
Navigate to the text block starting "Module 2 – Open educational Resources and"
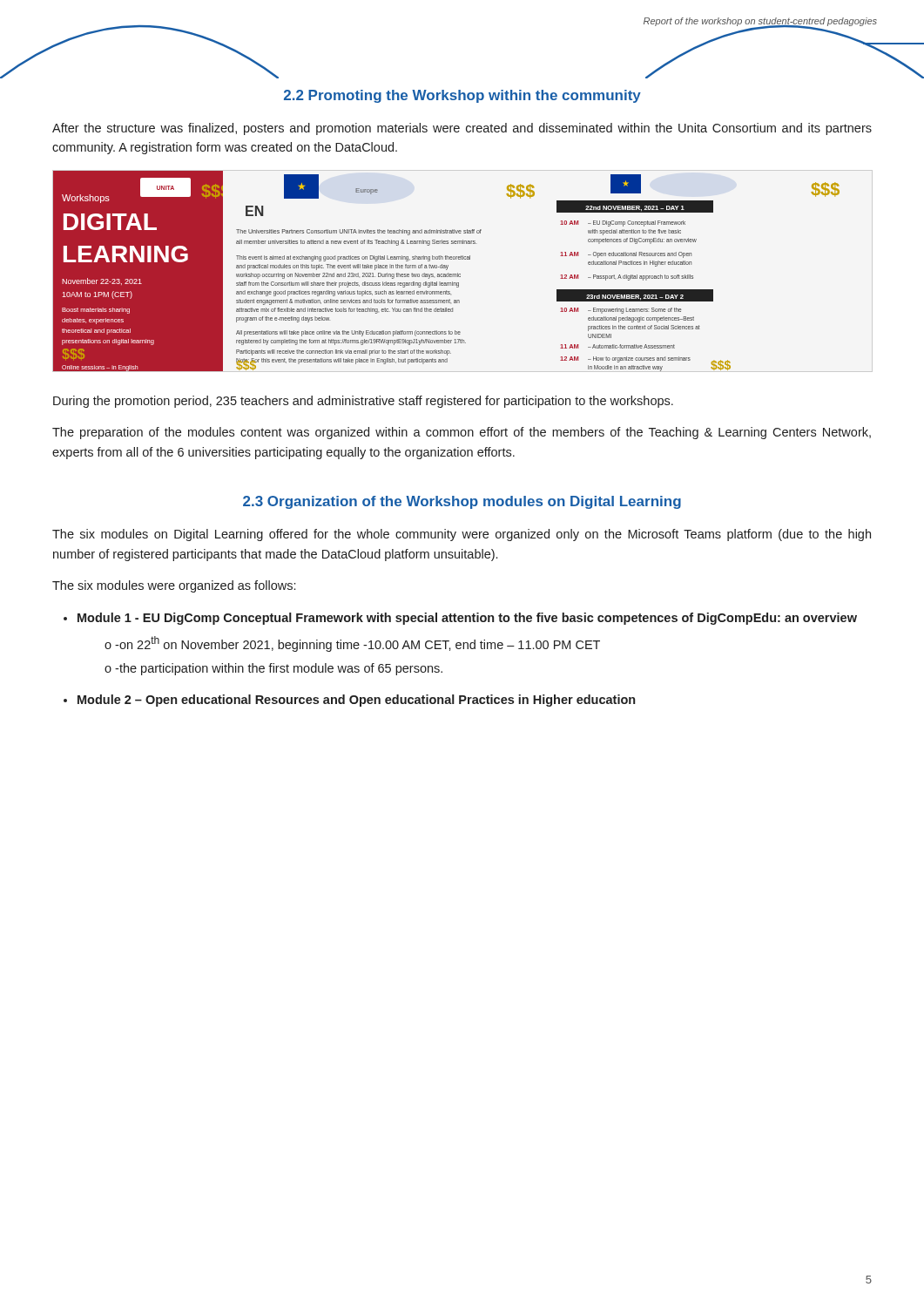(356, 700)
